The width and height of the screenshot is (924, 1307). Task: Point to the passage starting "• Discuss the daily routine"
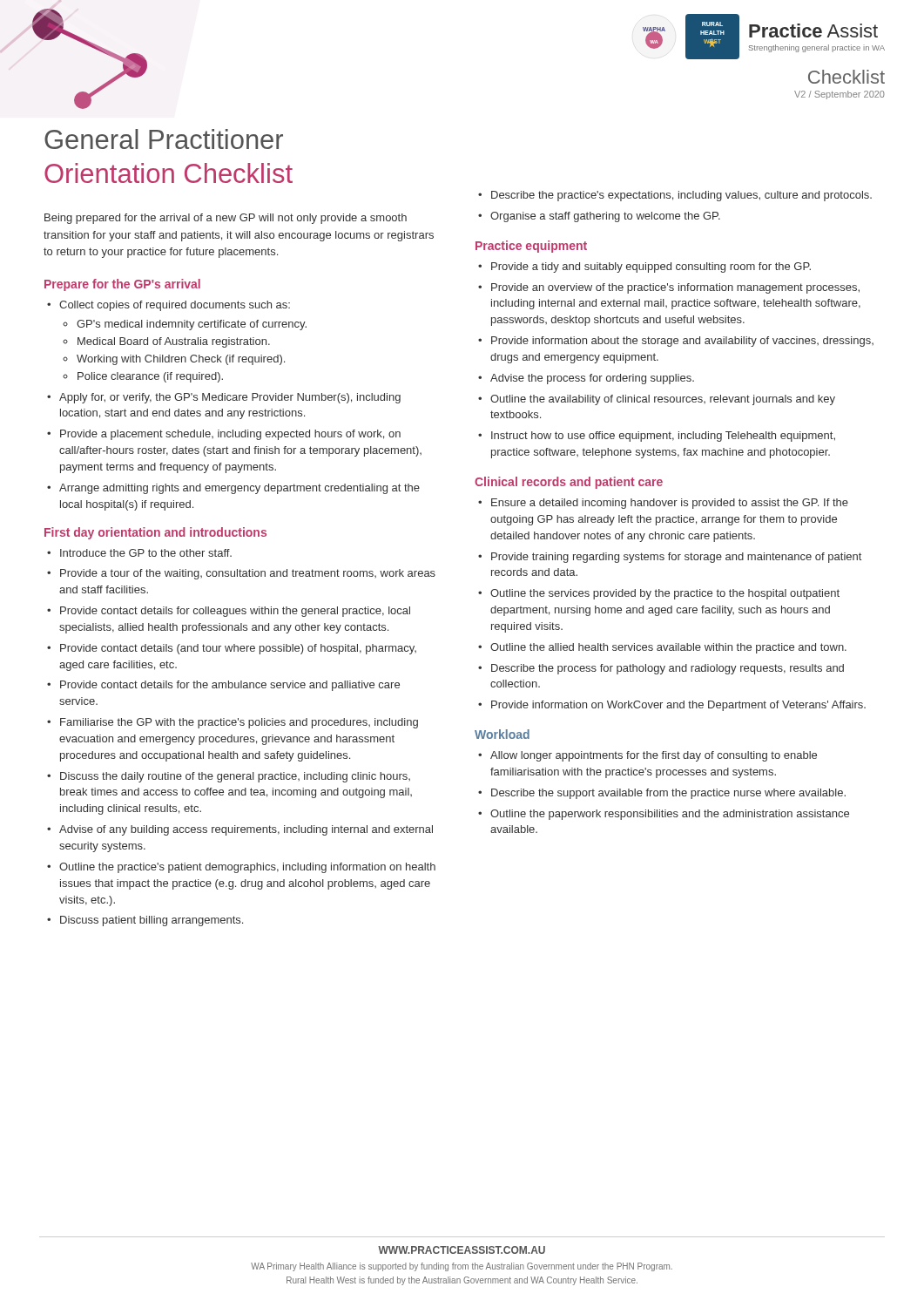(230, 792)
